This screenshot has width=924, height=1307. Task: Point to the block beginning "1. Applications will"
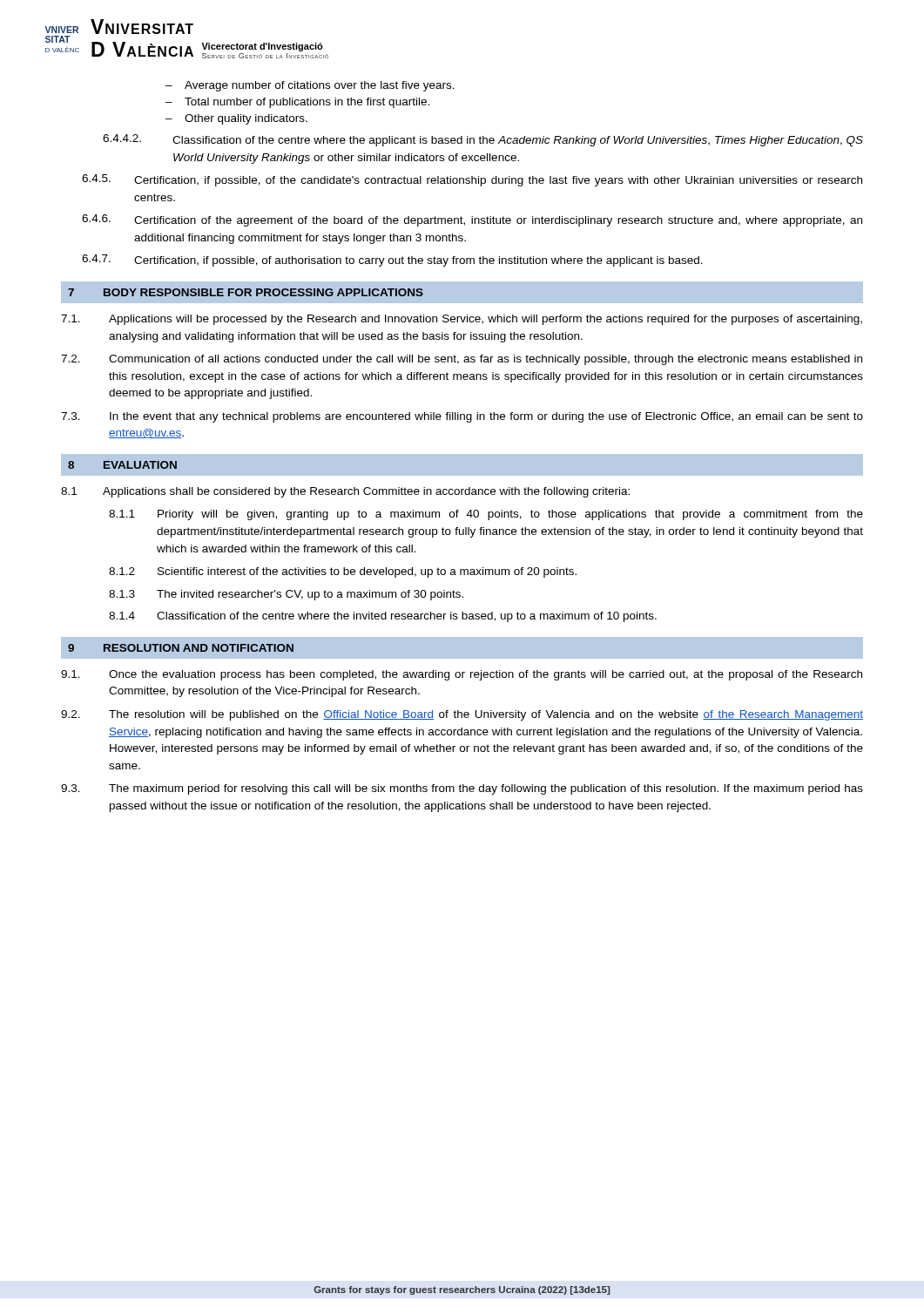click(x=462, y=327)
